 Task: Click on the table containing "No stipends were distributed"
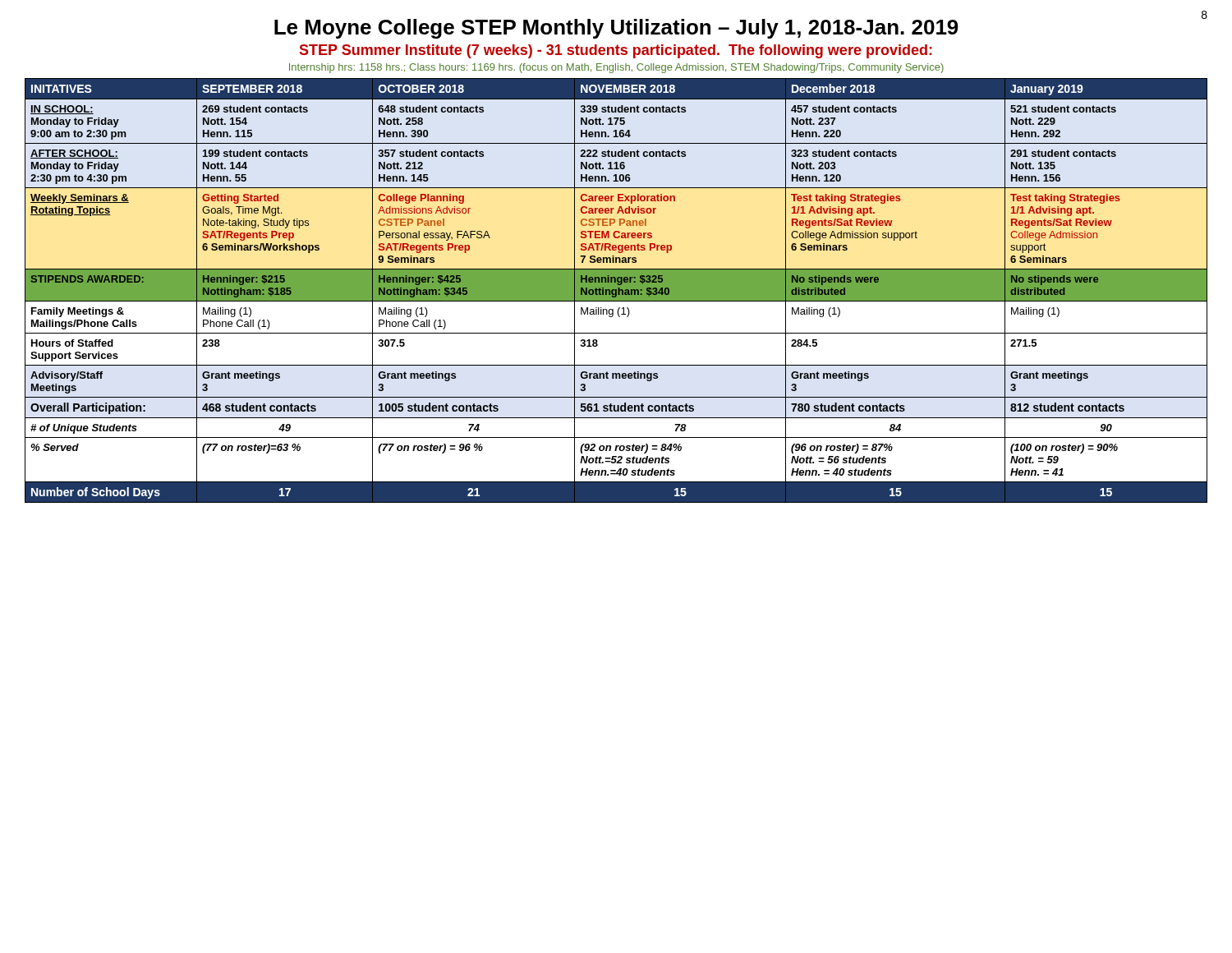(616, 290)
